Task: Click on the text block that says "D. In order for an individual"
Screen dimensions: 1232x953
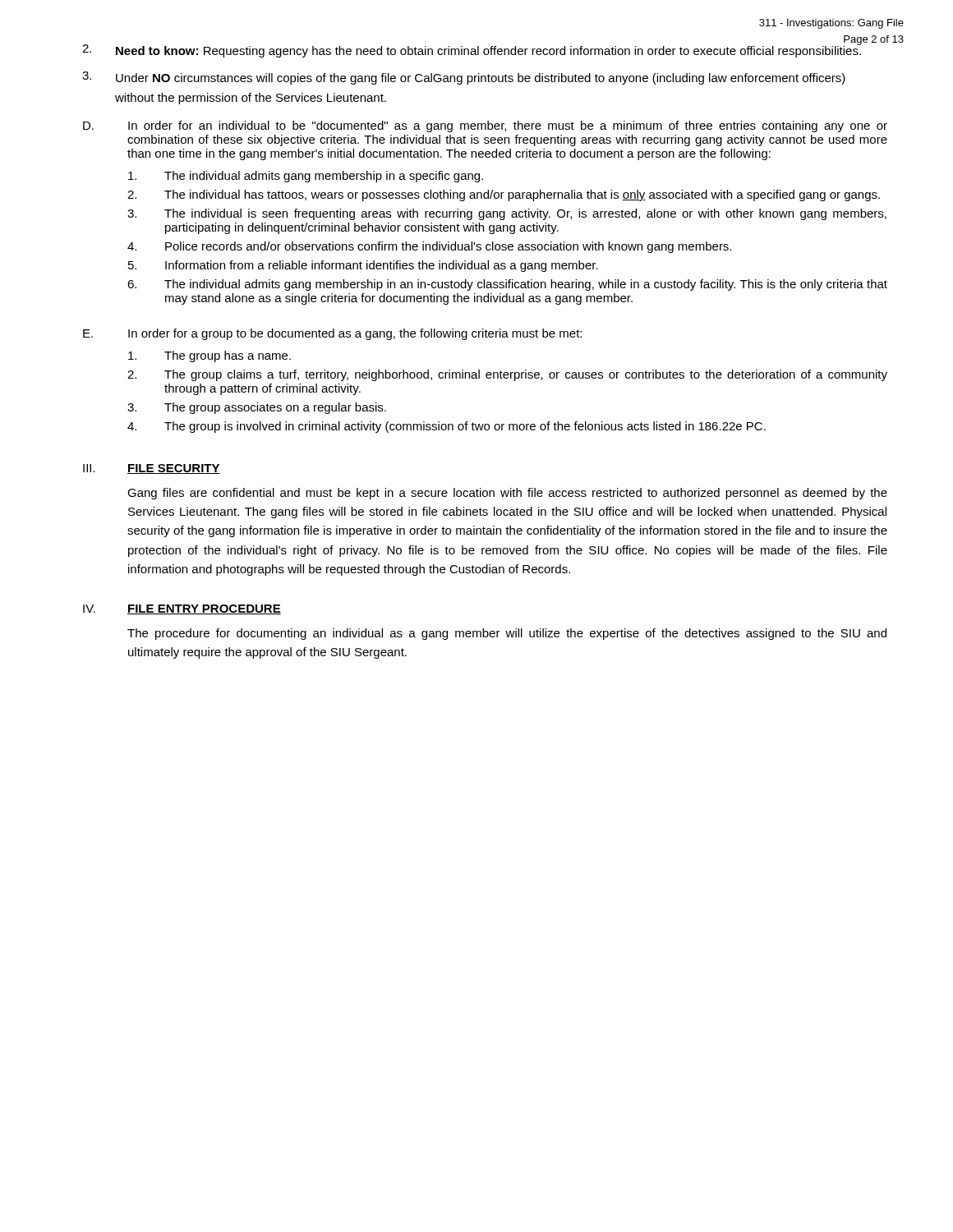Action: [485, 214]
